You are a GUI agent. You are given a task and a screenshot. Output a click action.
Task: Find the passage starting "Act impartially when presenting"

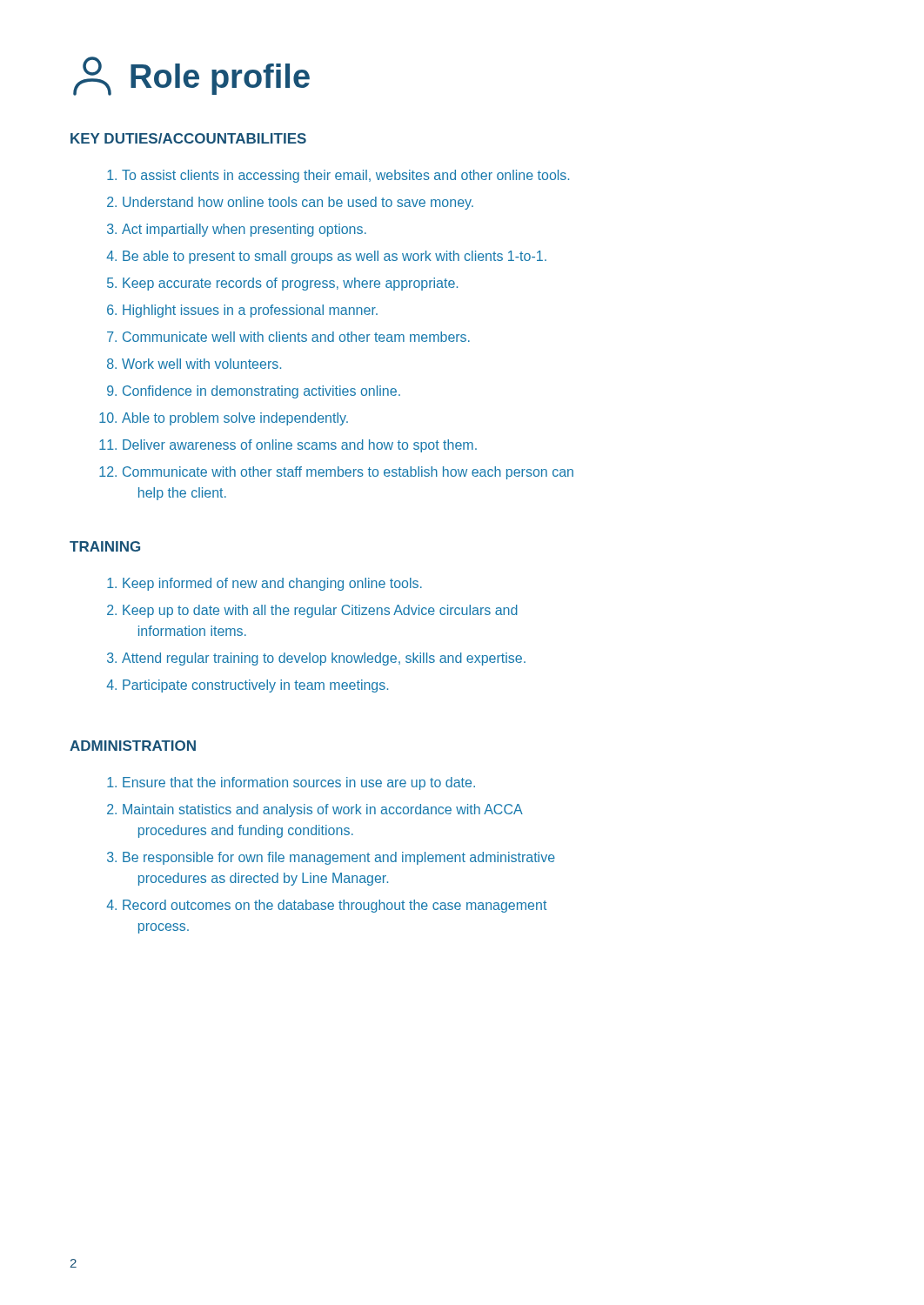click(244, 230)
